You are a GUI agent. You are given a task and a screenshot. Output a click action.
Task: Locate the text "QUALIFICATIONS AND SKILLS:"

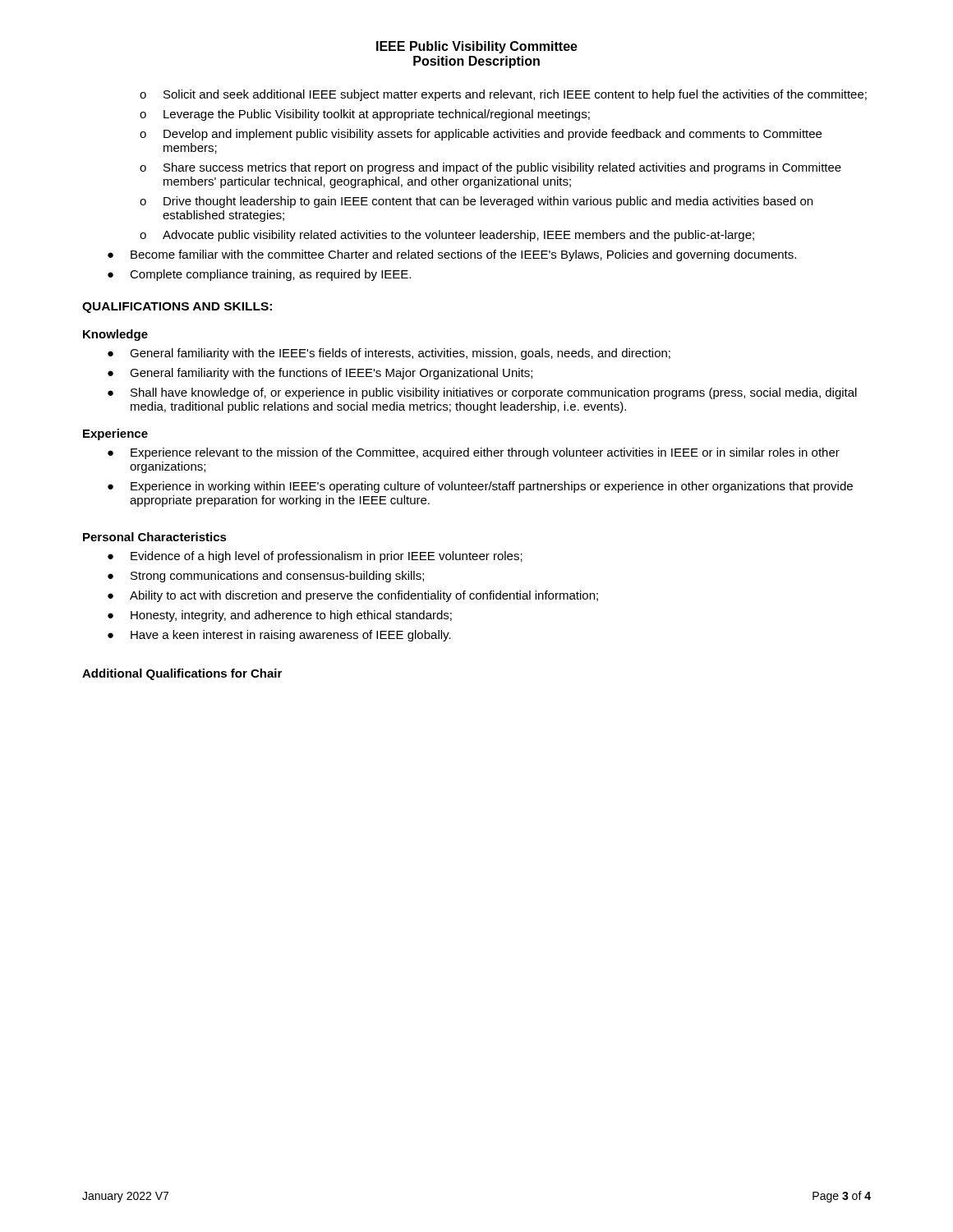[x=178, y=306]
